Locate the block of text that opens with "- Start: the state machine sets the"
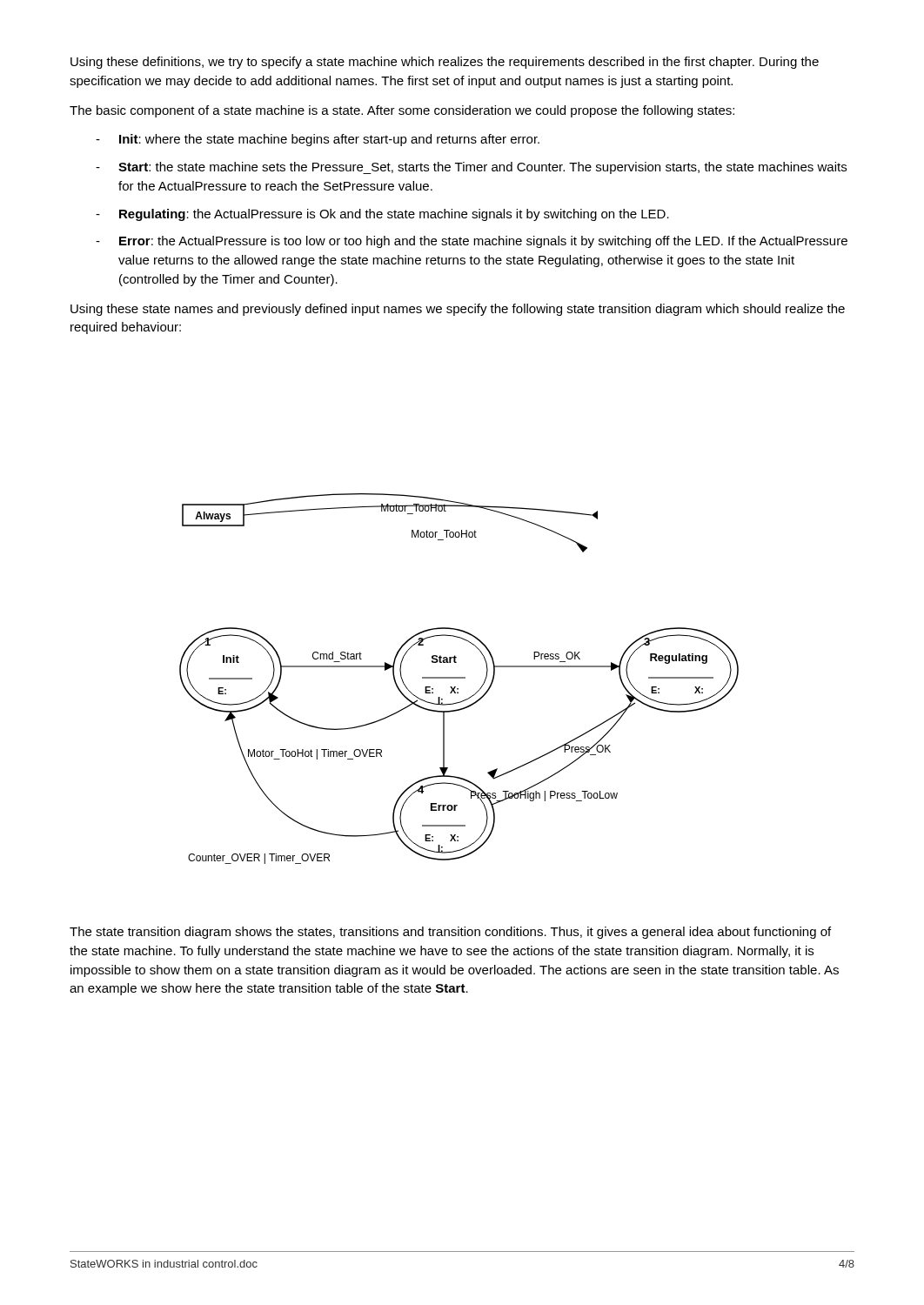The image size is (924, 1305). click(474, 176)
